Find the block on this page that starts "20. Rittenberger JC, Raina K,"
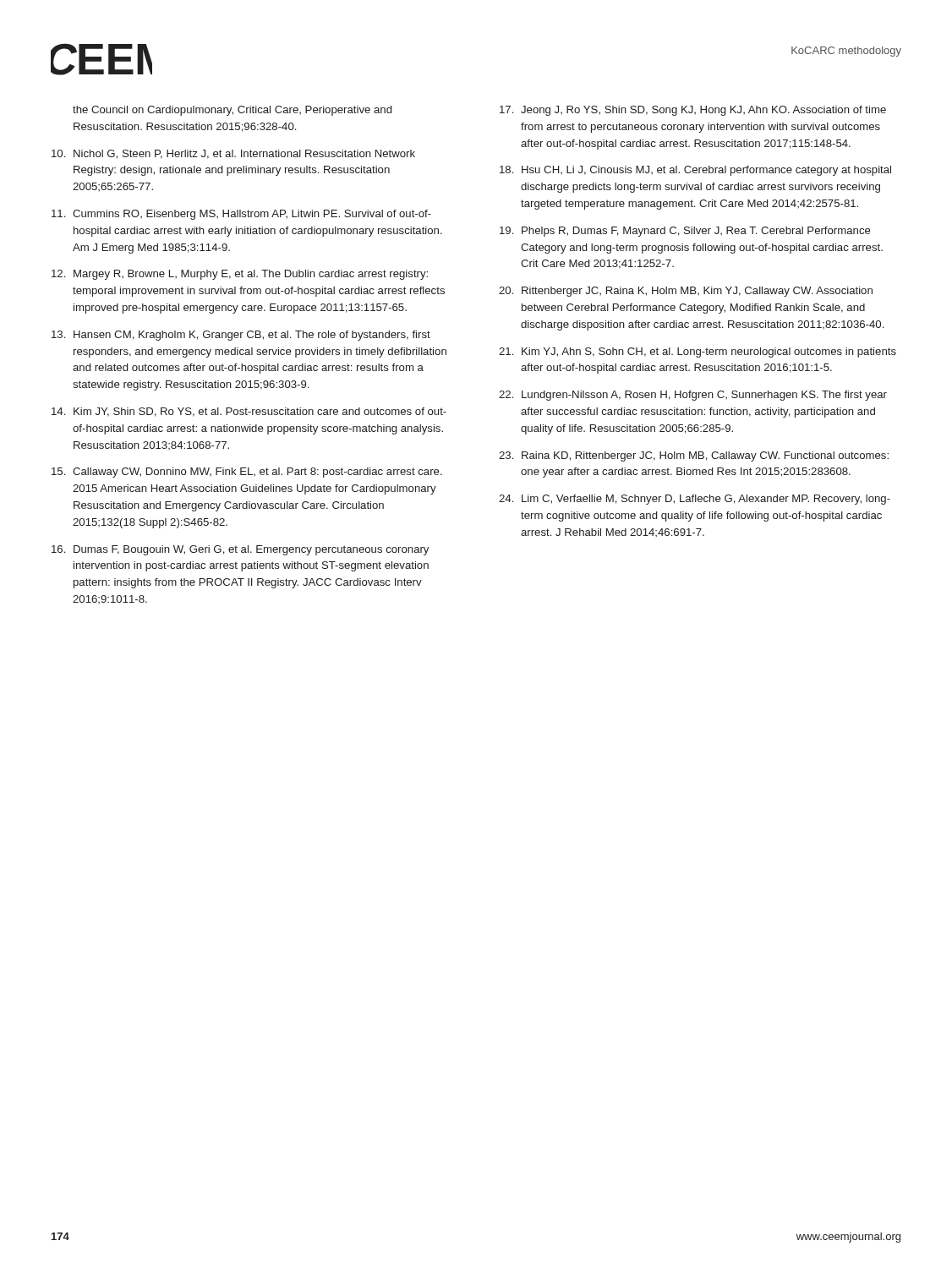Screen dimensions: 1268x952 (x=700, y=308)
